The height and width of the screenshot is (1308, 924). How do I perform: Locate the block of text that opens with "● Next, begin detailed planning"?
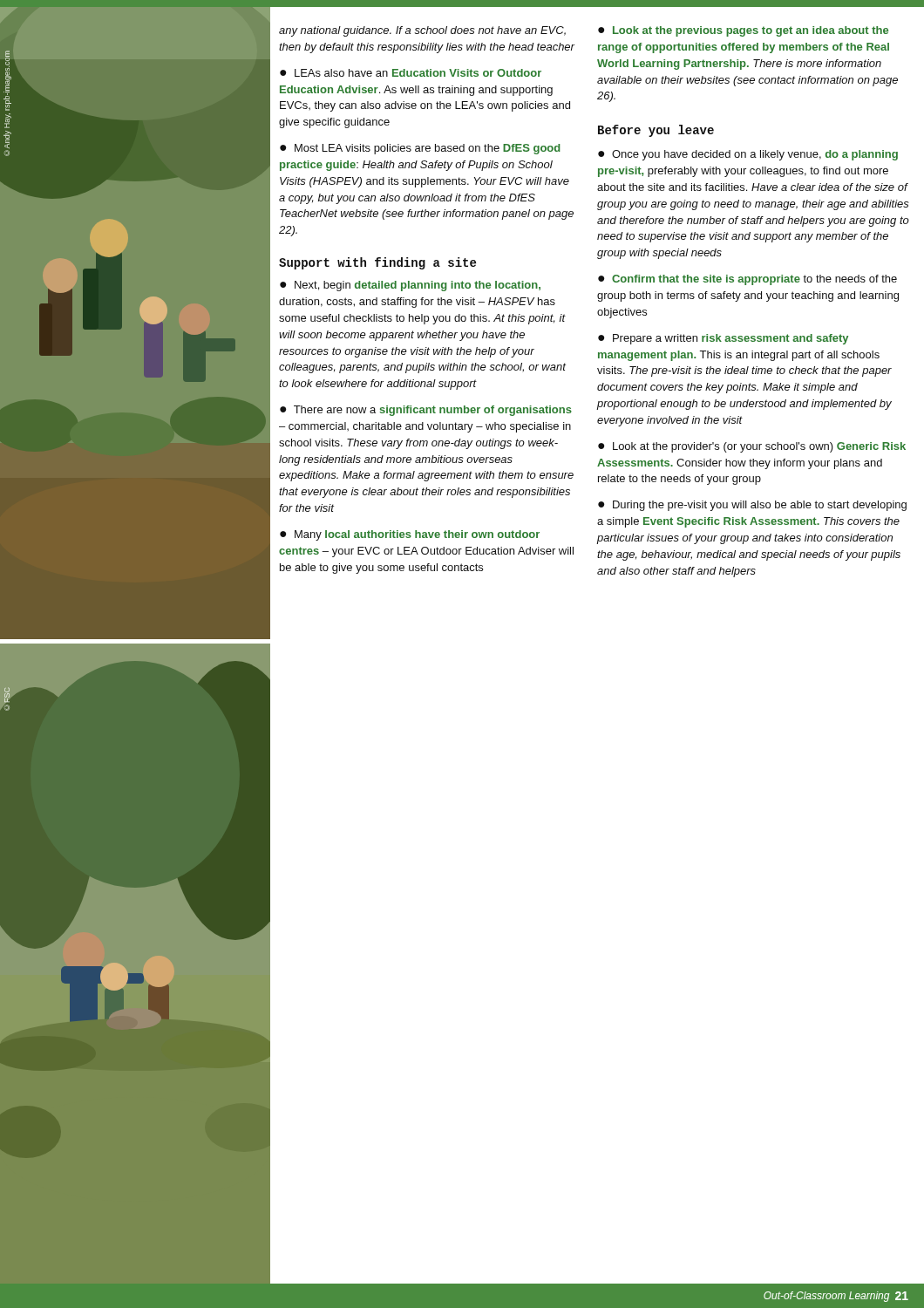click(422, 334)
